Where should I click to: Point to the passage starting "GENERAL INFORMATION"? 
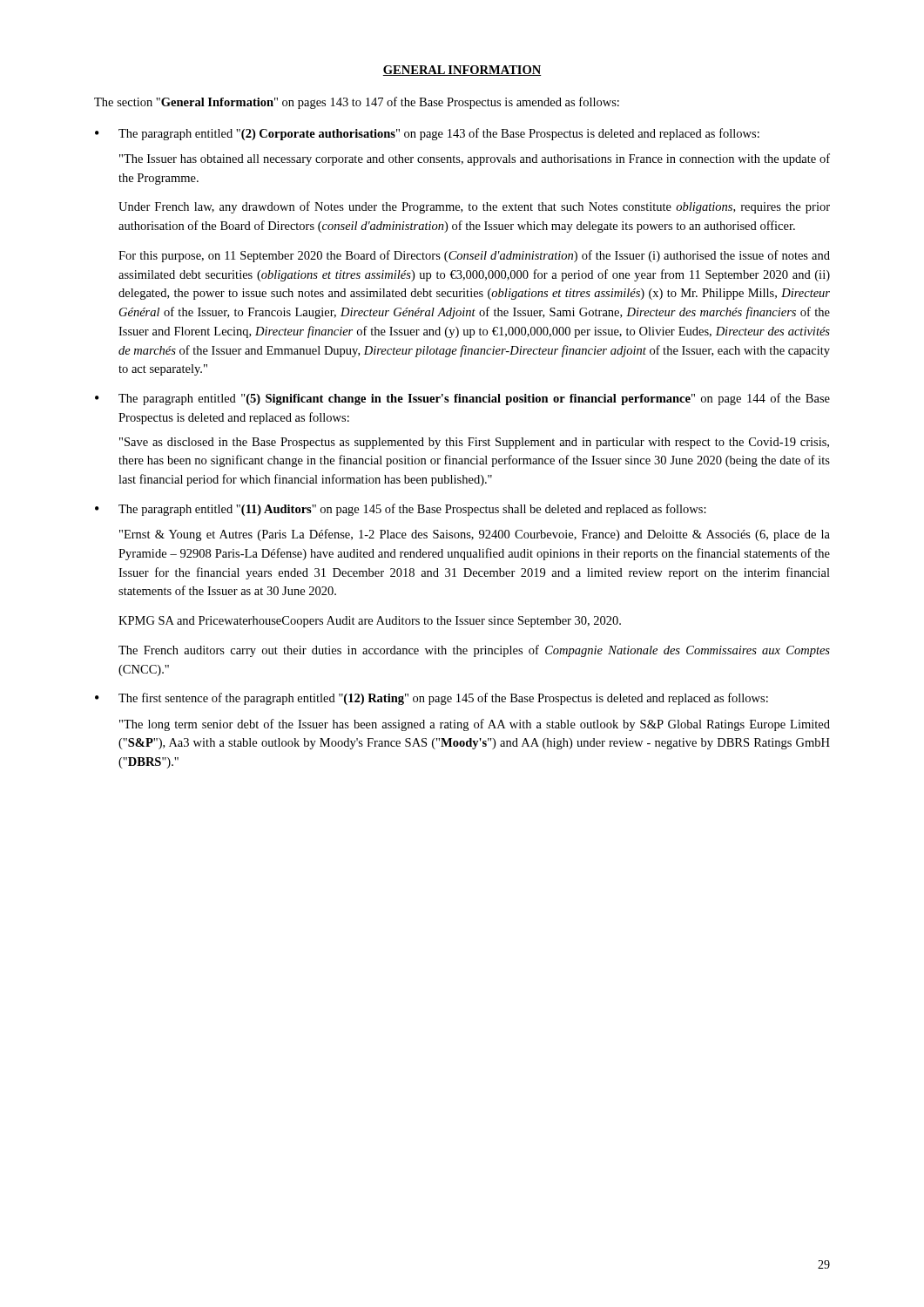[462, 70]
